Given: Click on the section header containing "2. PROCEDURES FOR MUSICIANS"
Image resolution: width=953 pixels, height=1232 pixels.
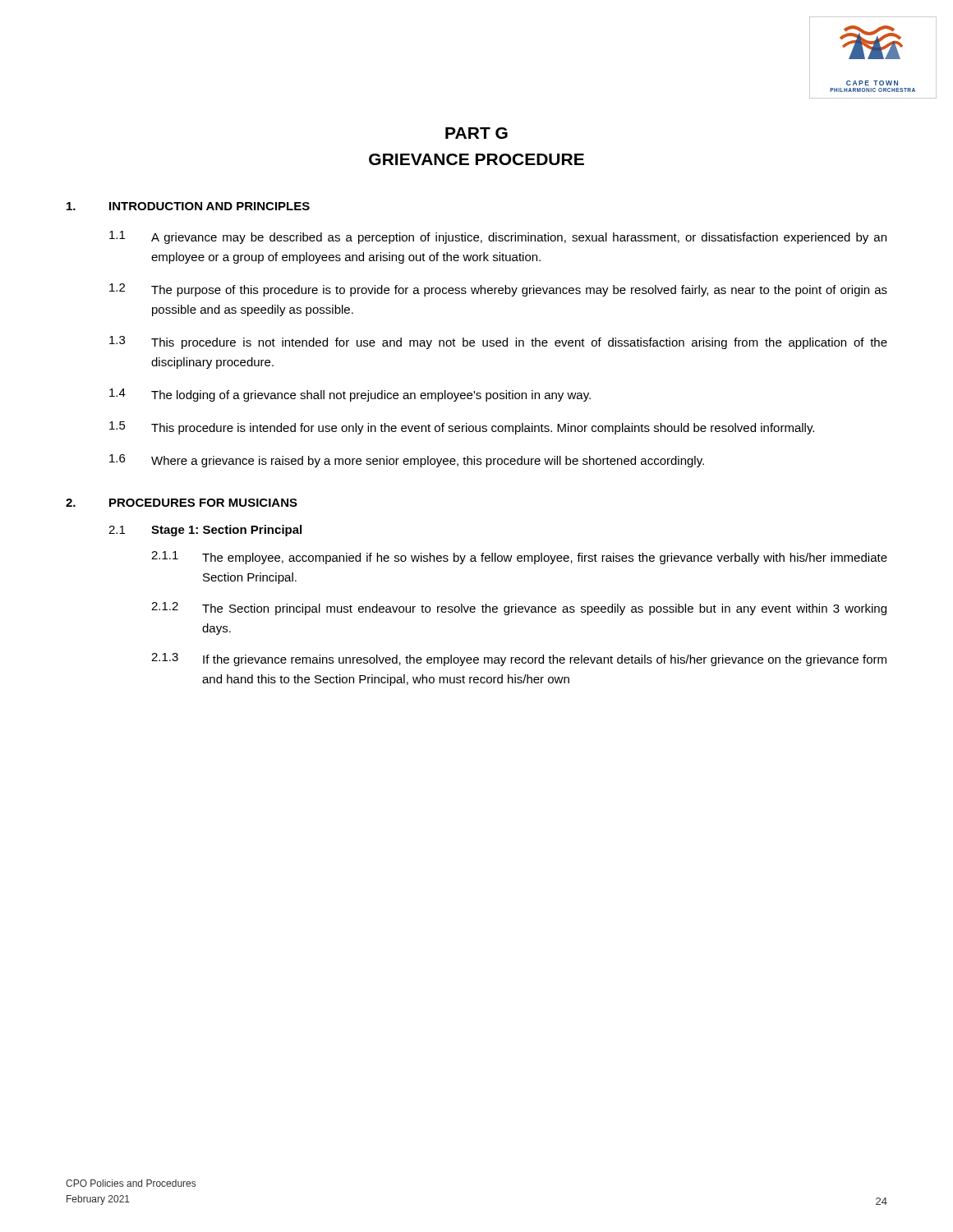Looking at the screenshot, I should tap(182, 502).
